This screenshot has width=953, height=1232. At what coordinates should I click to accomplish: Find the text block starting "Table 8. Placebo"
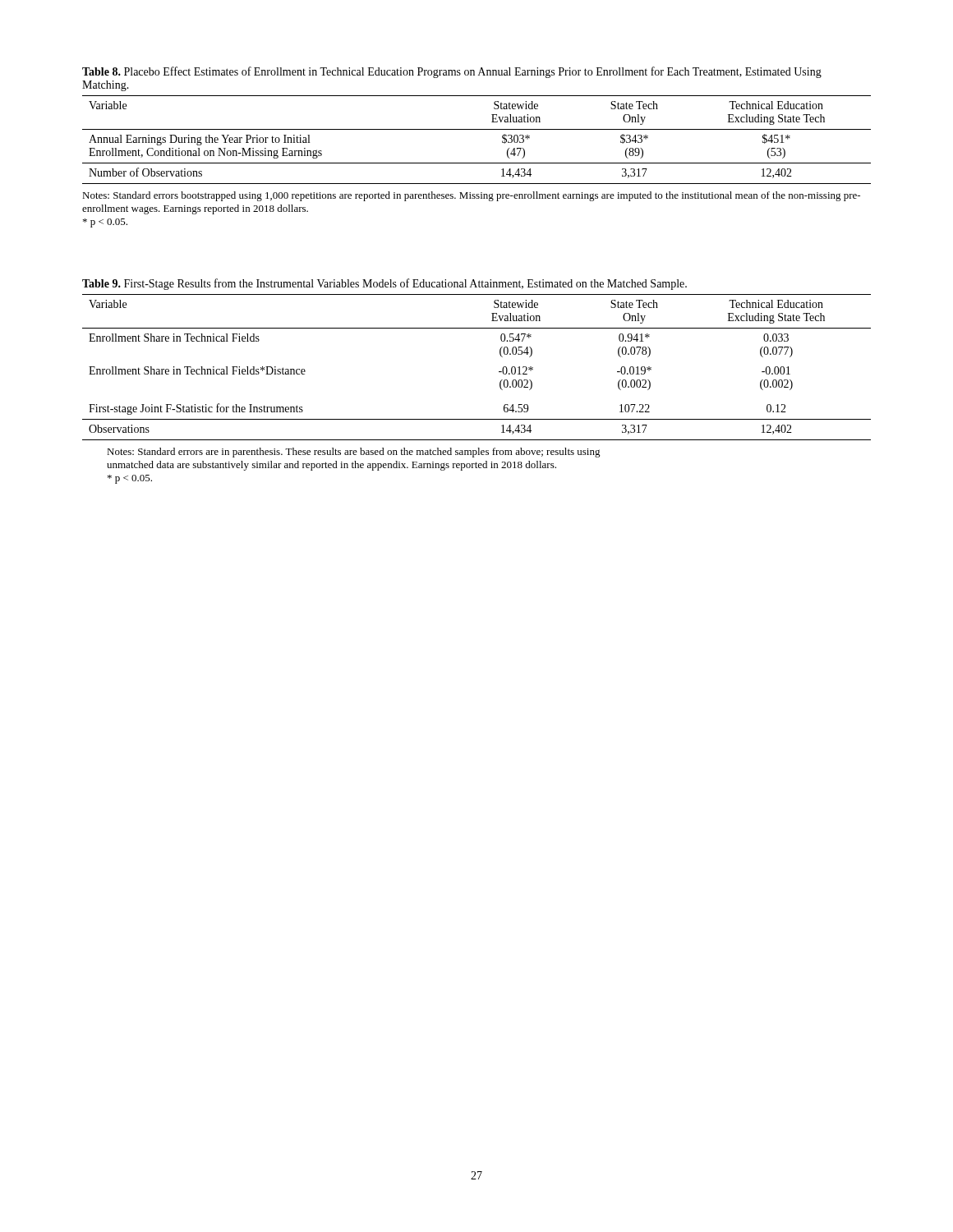point(452,78)
